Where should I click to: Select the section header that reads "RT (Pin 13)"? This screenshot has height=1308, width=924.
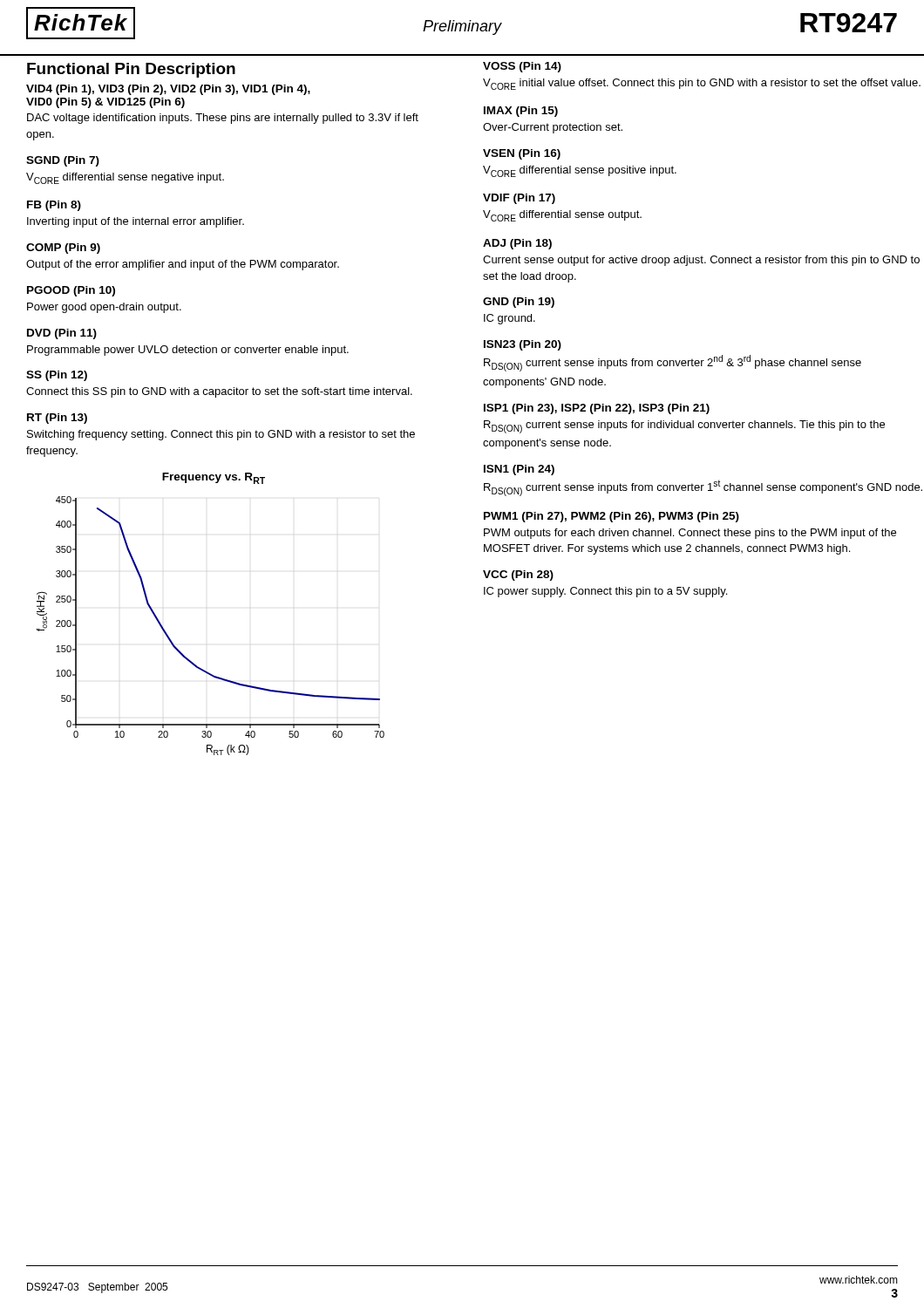pos(57,417)
